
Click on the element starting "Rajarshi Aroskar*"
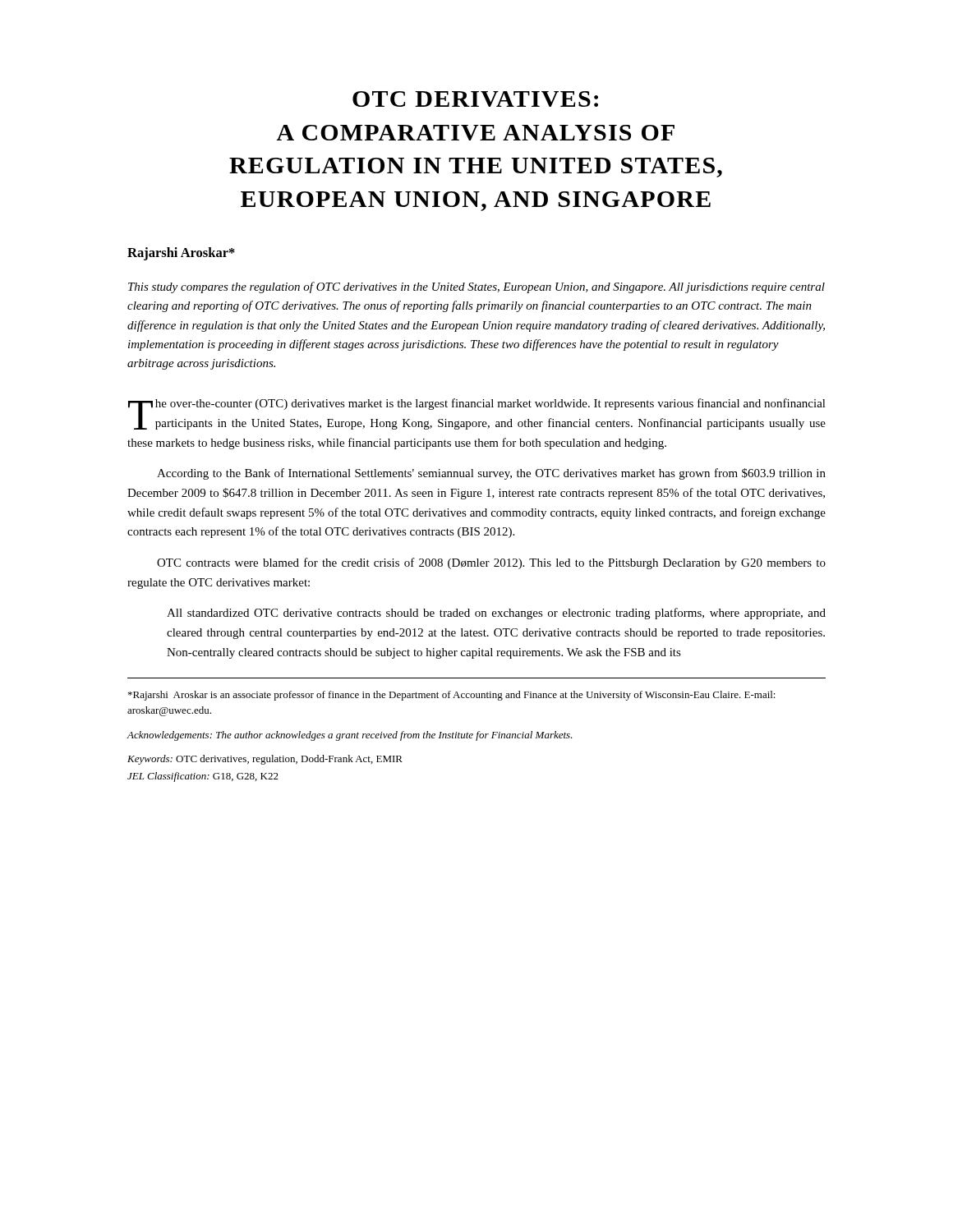coord(181,253)
